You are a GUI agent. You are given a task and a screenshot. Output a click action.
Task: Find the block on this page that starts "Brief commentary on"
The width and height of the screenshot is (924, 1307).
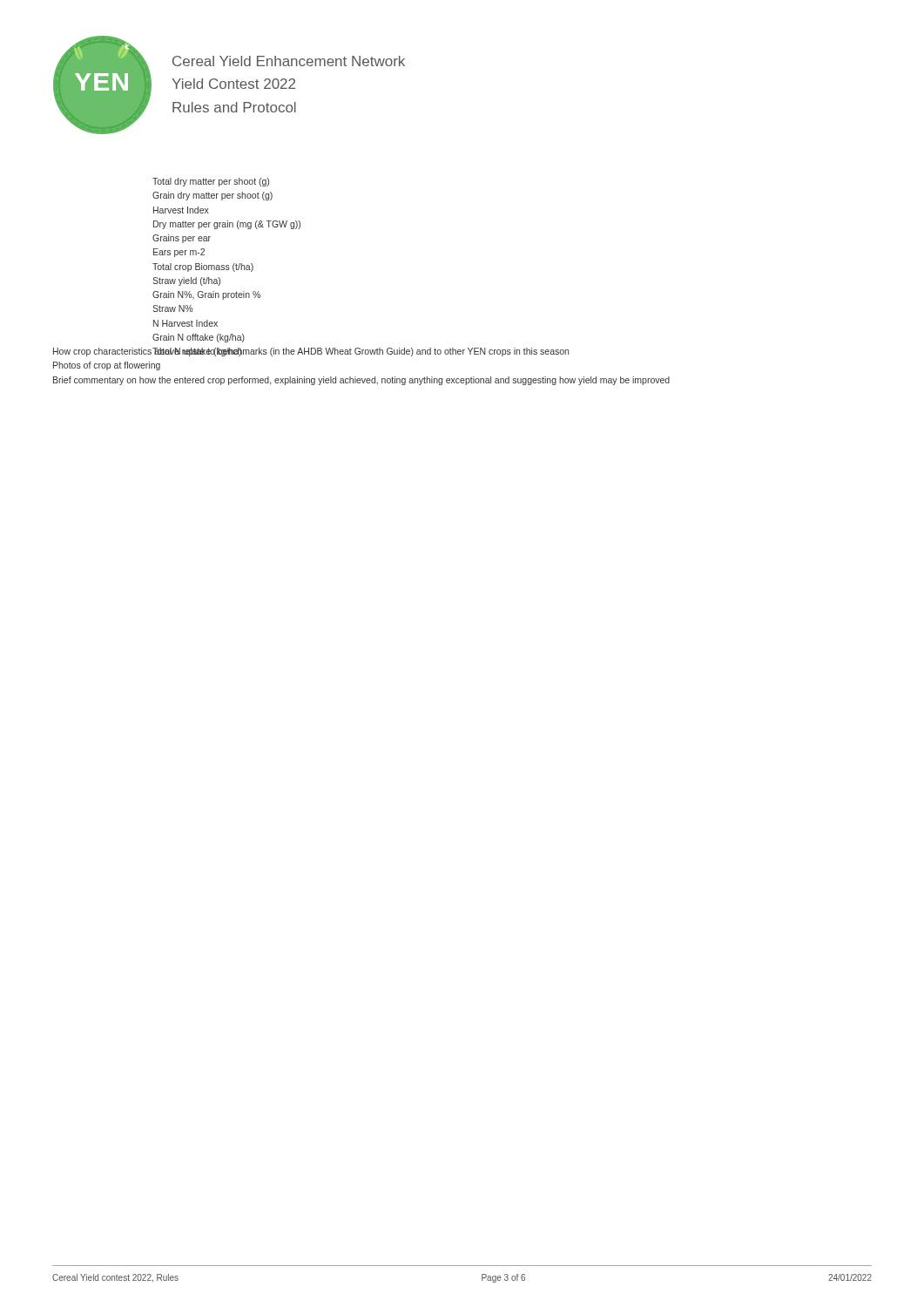361,380
